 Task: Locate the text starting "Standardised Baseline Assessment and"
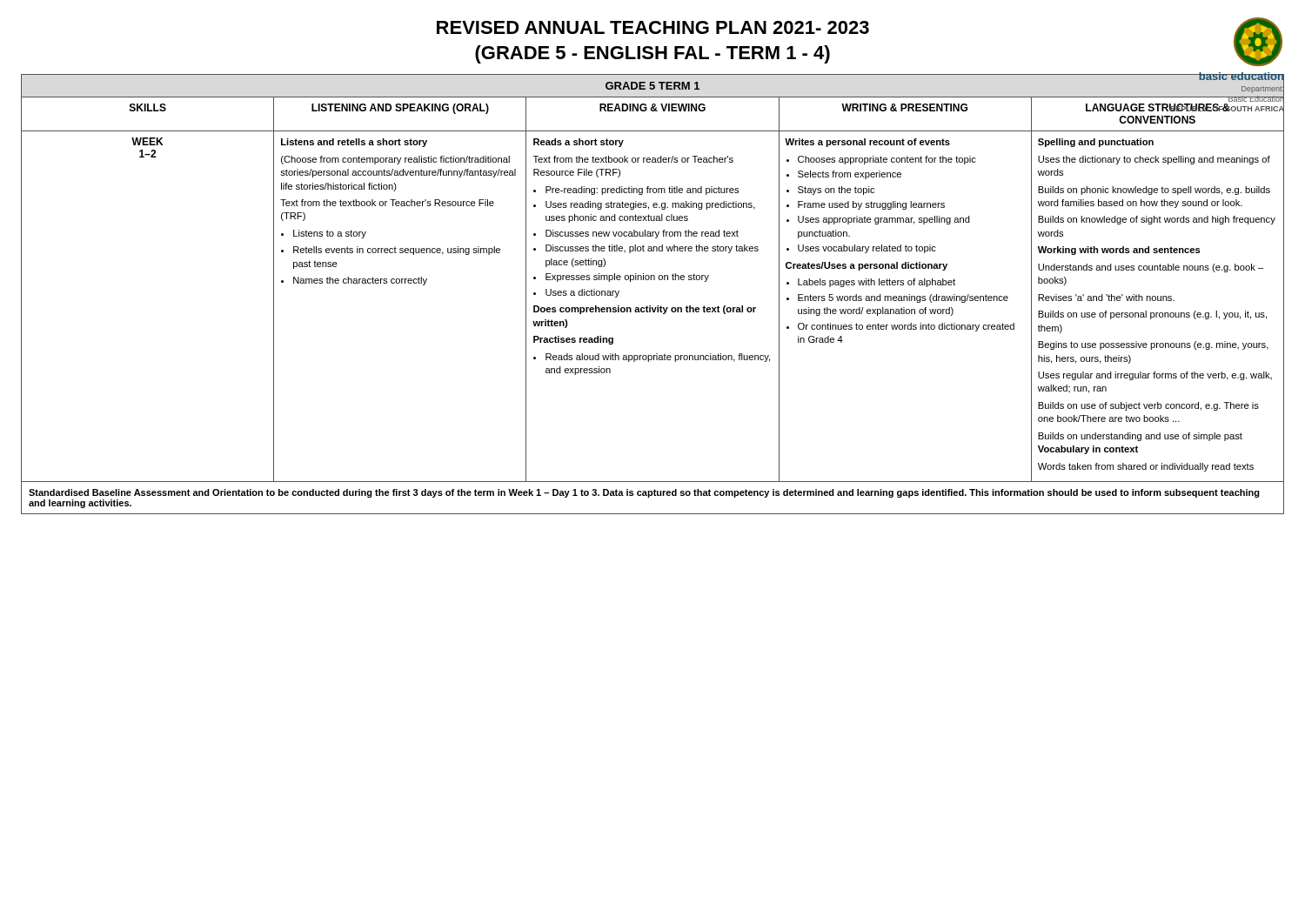(644, 498)
